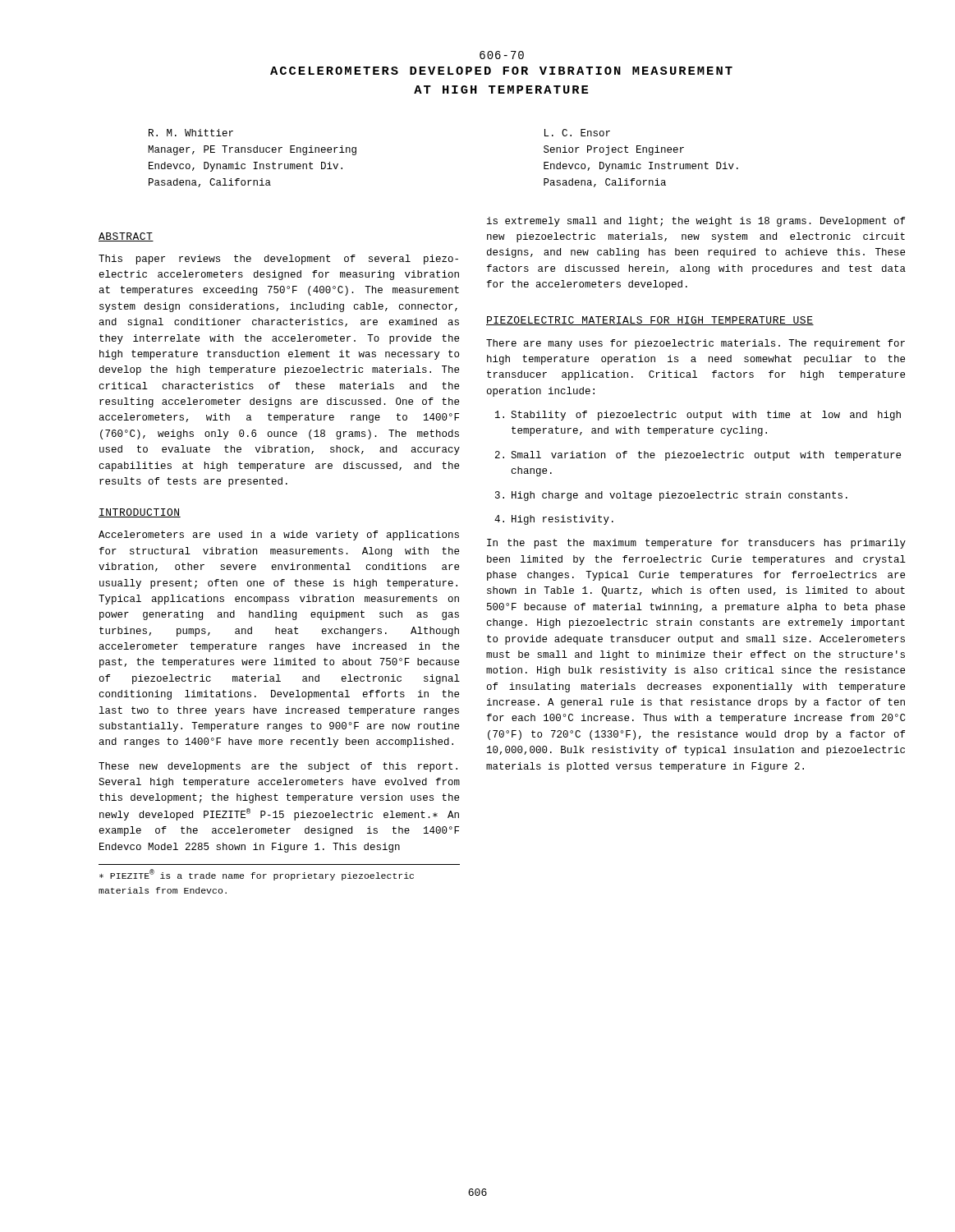The width and height of the screenshot is (955, 1232).
Task: Find the text block with the text "In the past the maximum temperature for trans­ducers"
Action: 696,655
